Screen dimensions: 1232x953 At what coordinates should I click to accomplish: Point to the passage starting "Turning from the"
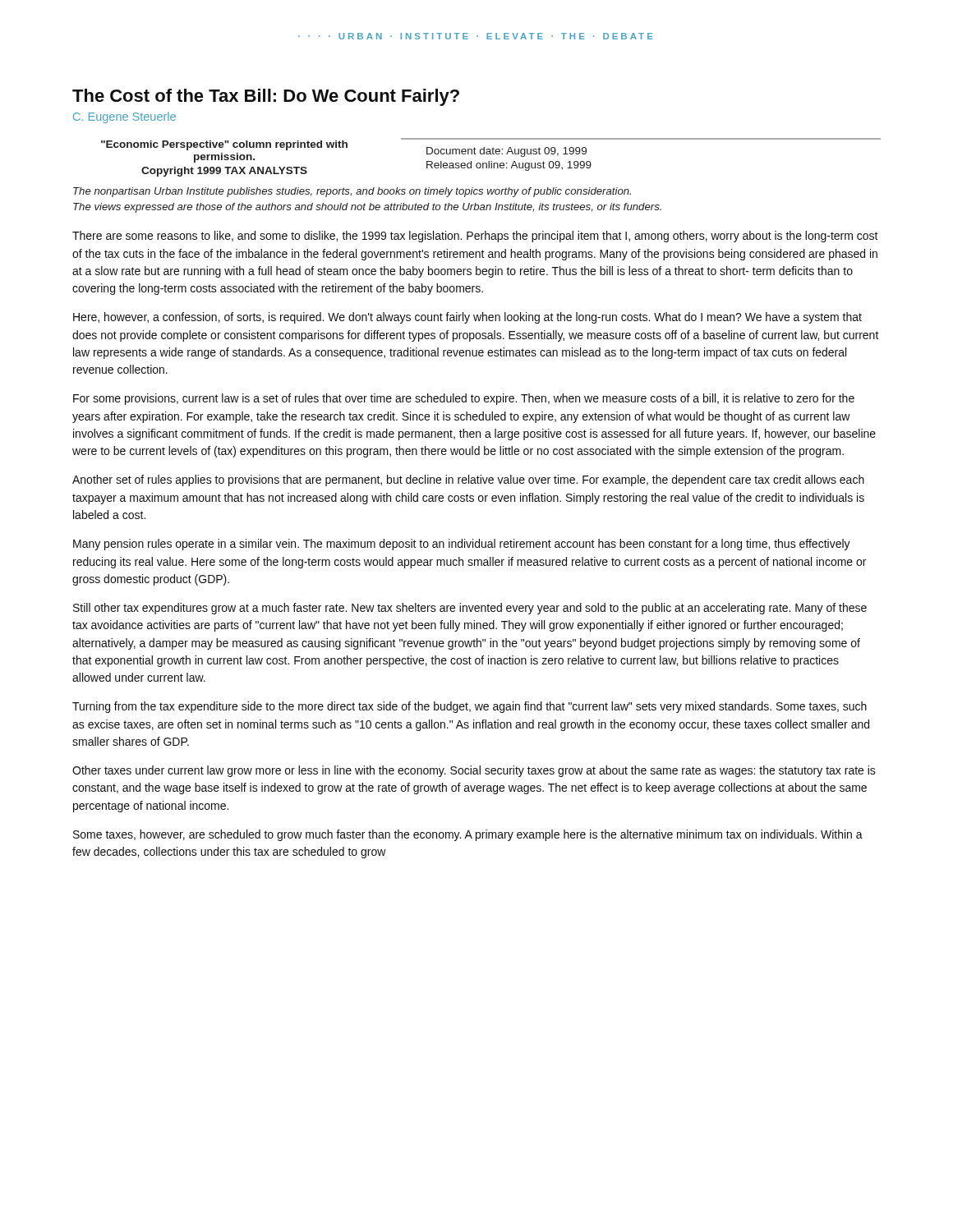471,724
